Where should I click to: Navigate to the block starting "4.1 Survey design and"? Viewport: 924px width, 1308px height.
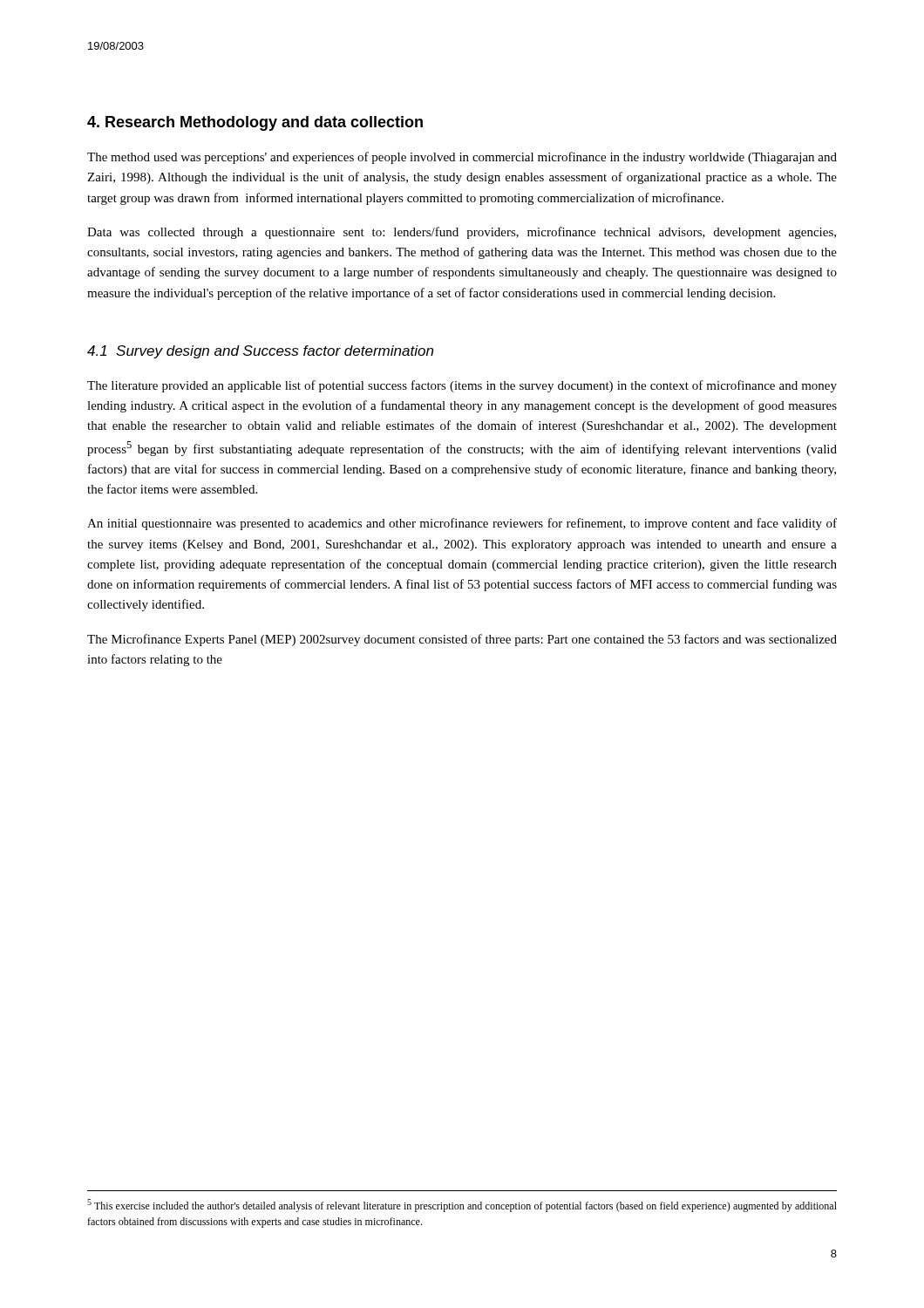(261, 351)
